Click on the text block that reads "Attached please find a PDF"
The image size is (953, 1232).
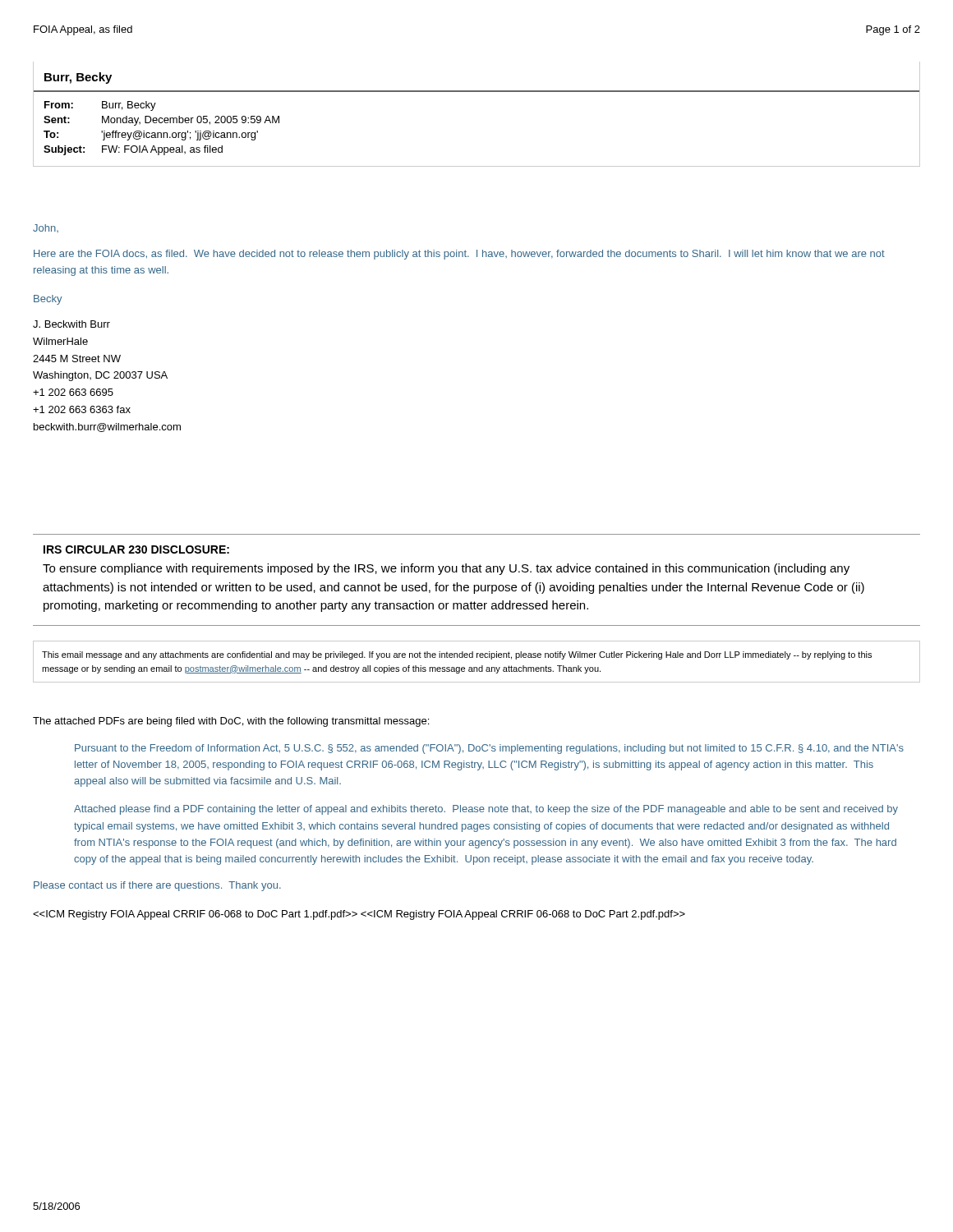coord(486,834)
